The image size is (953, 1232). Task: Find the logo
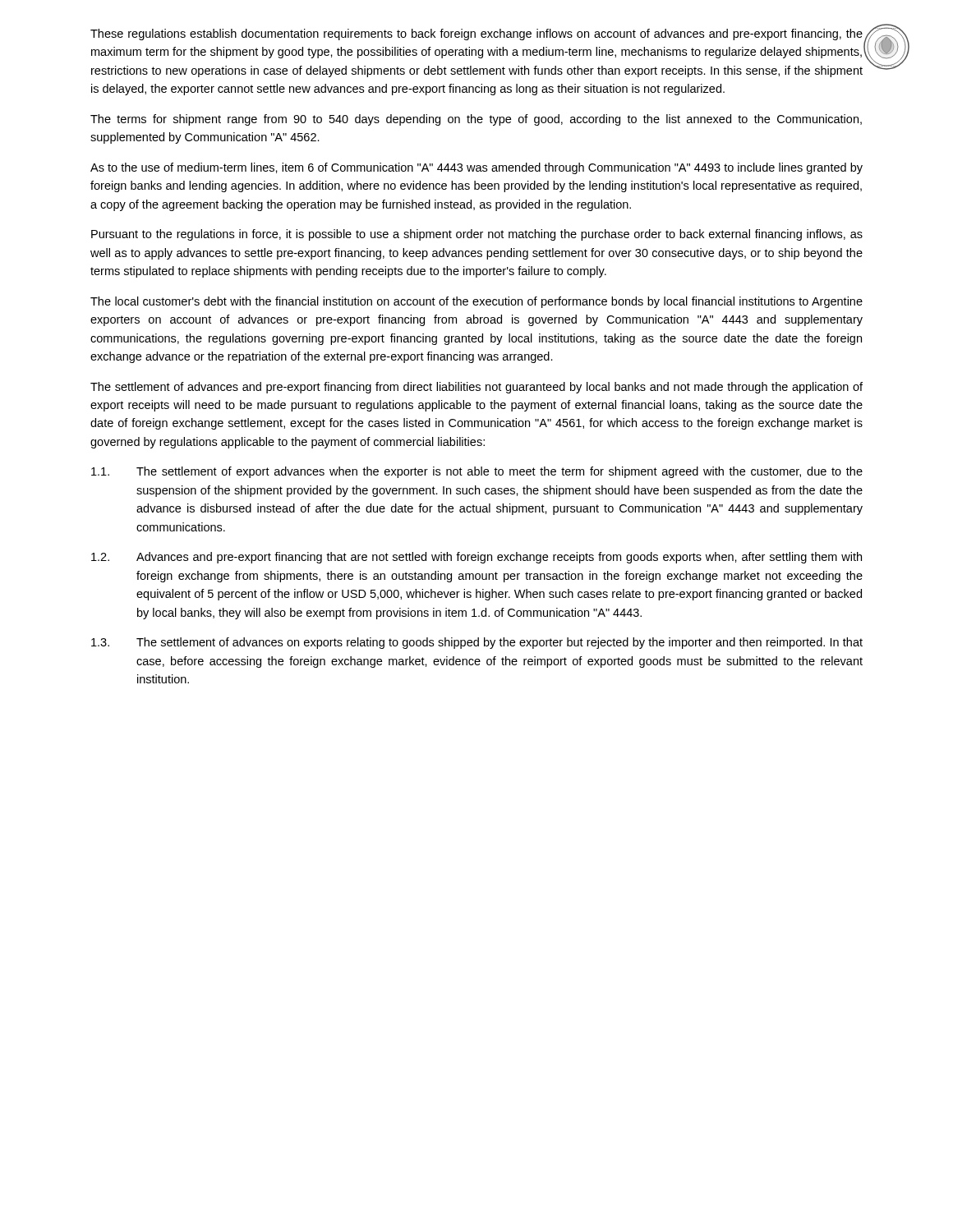coord(886,47)
